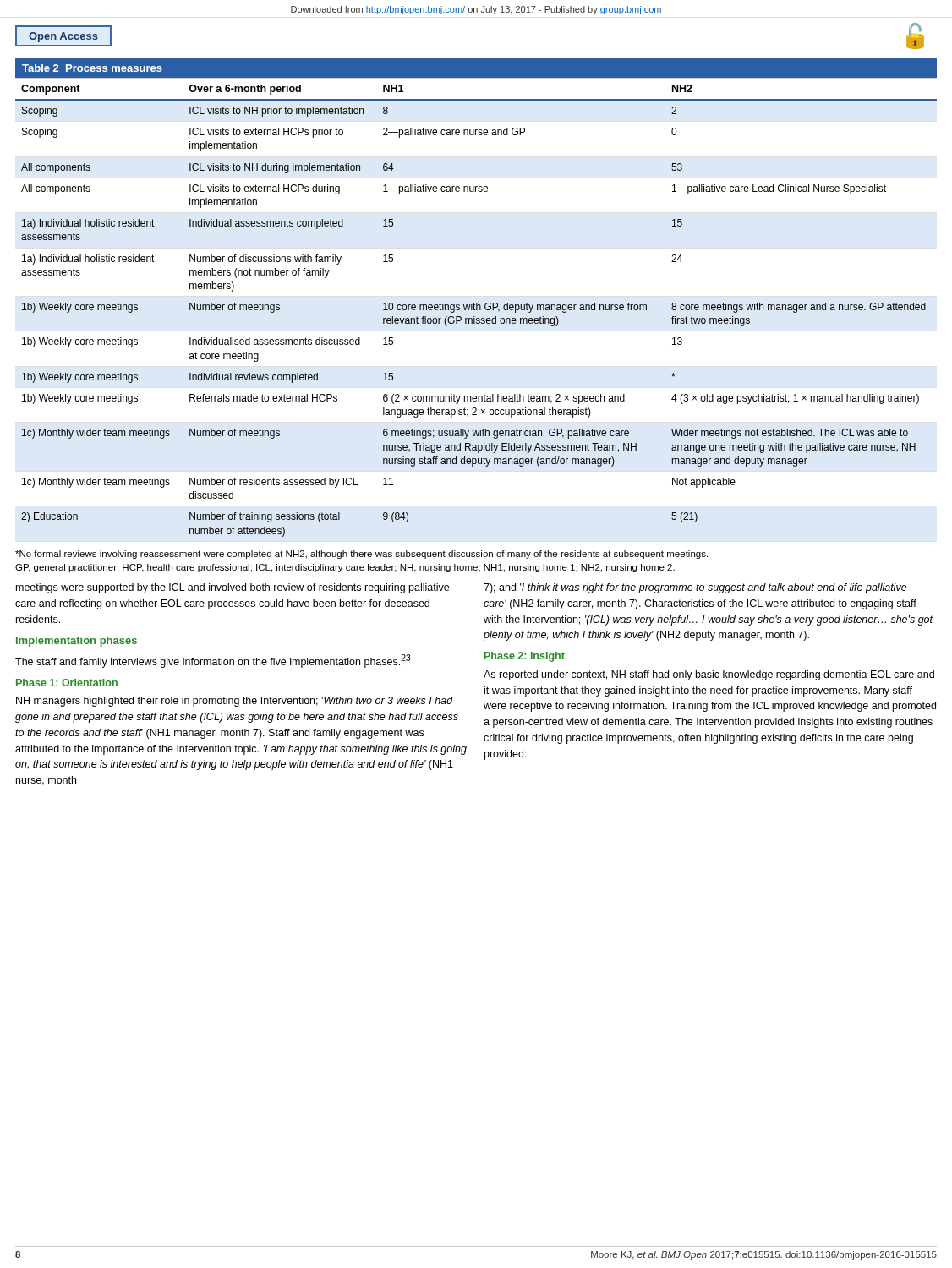Point to the block starting "As reported under context,"

click(x=710, y=714)
